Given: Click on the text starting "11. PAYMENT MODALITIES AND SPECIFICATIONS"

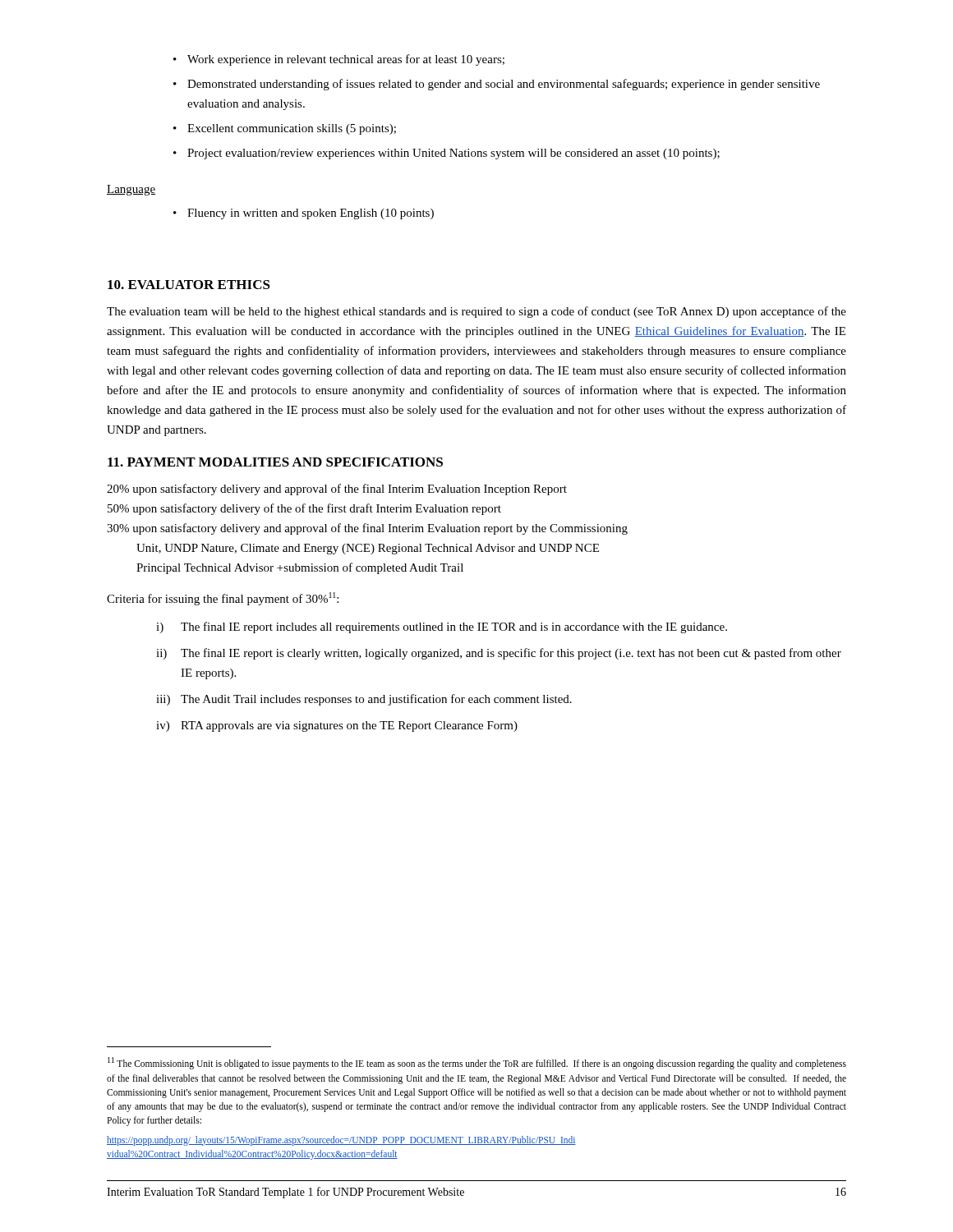Looking at the screenshot, I should pyautogui.click(x=275, y=462).
